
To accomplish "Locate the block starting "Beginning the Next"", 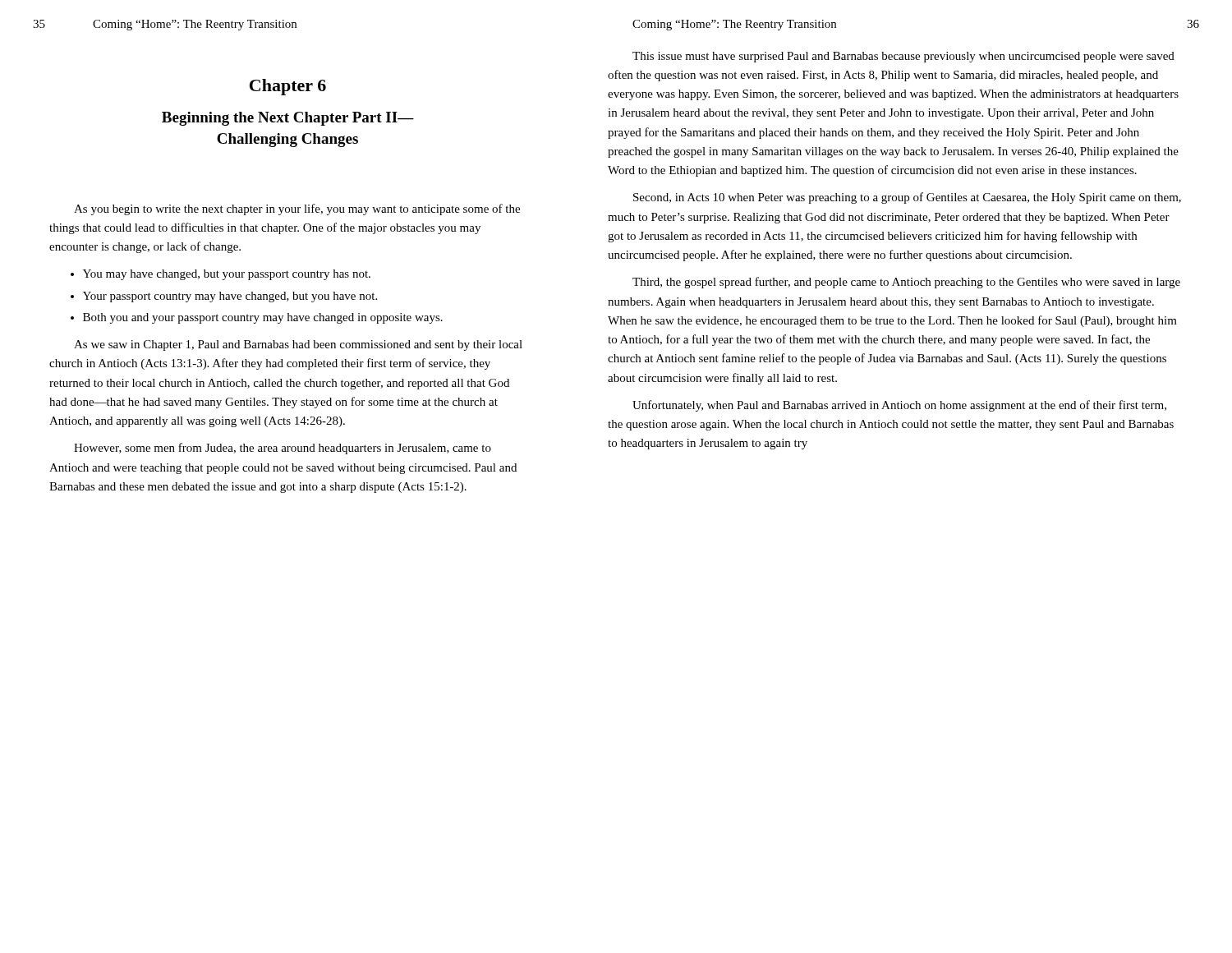I will tap(287, 128).
